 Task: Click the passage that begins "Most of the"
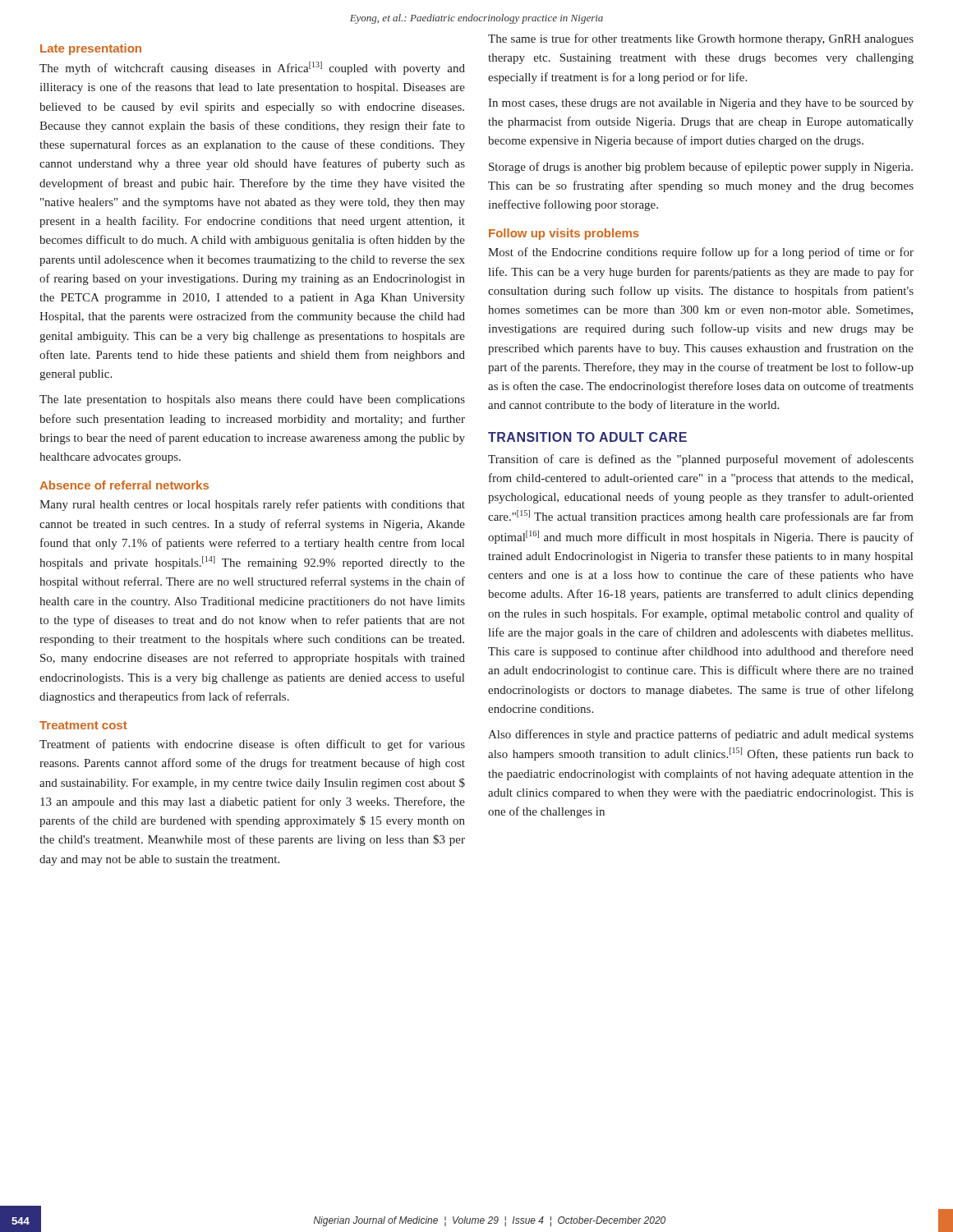tap(701, 329)
